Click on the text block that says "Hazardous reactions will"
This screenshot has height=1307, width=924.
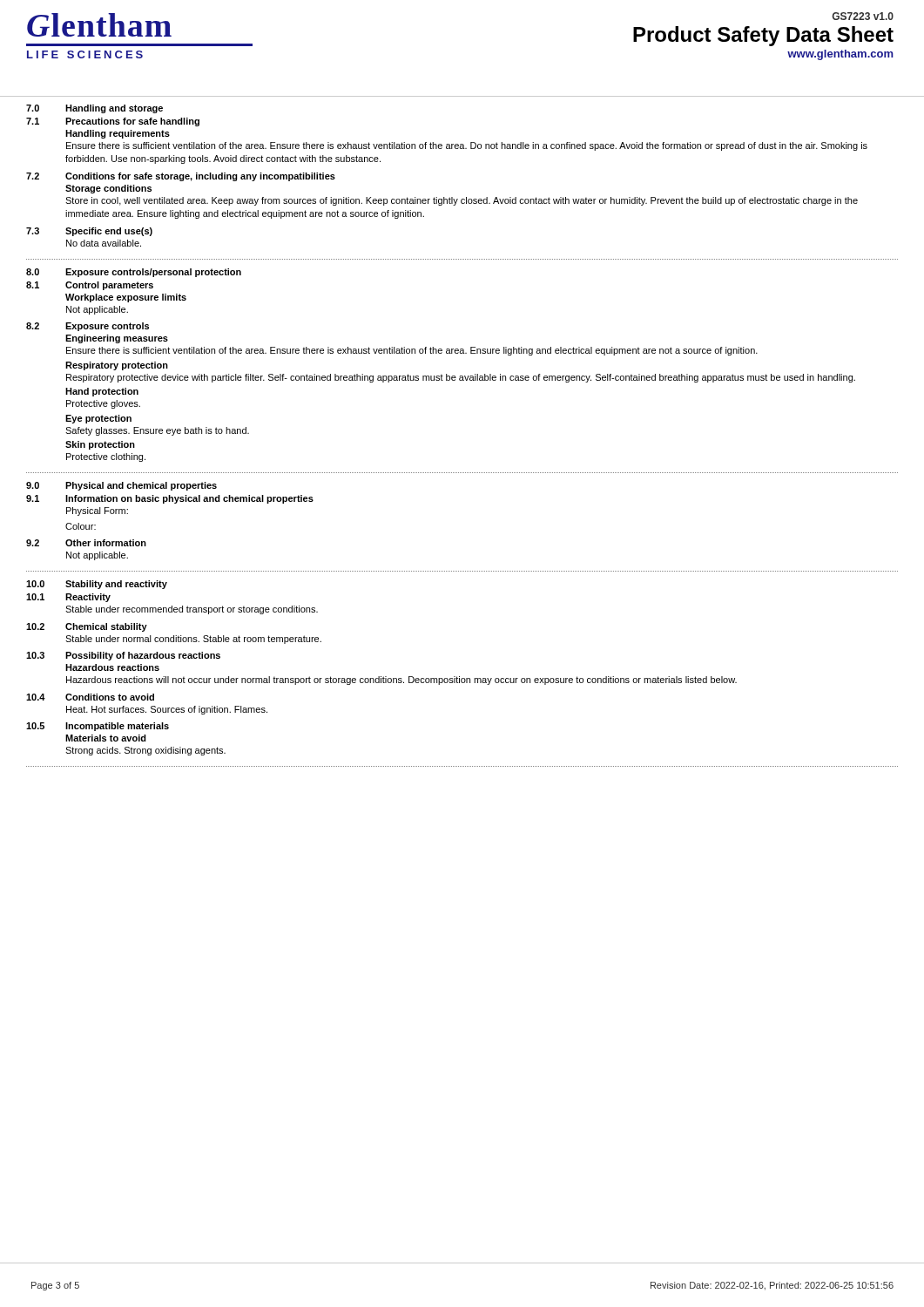[401, 680]
